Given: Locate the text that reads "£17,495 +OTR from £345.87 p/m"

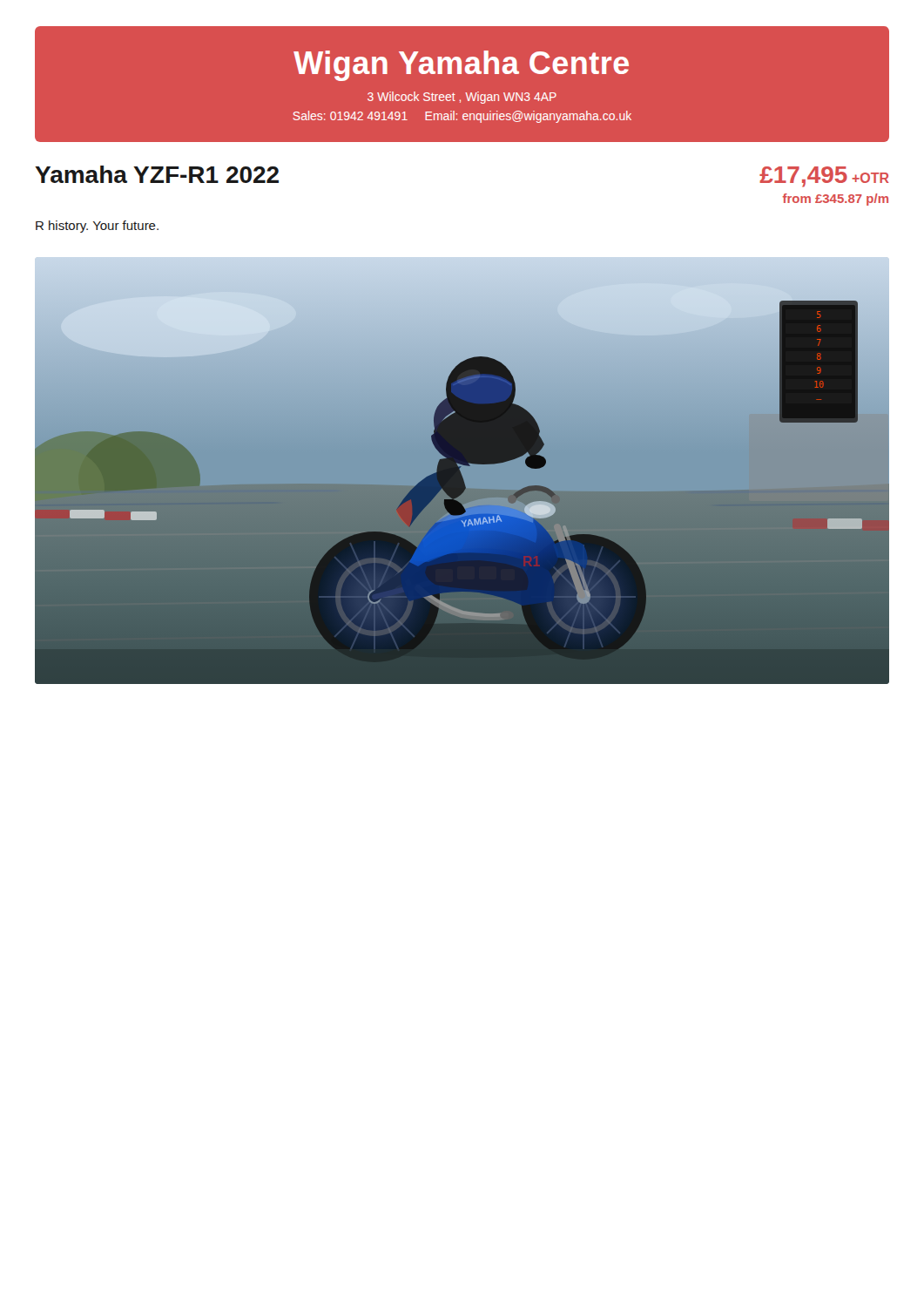Looking at the screenshot, I should [x=824, y=183].
